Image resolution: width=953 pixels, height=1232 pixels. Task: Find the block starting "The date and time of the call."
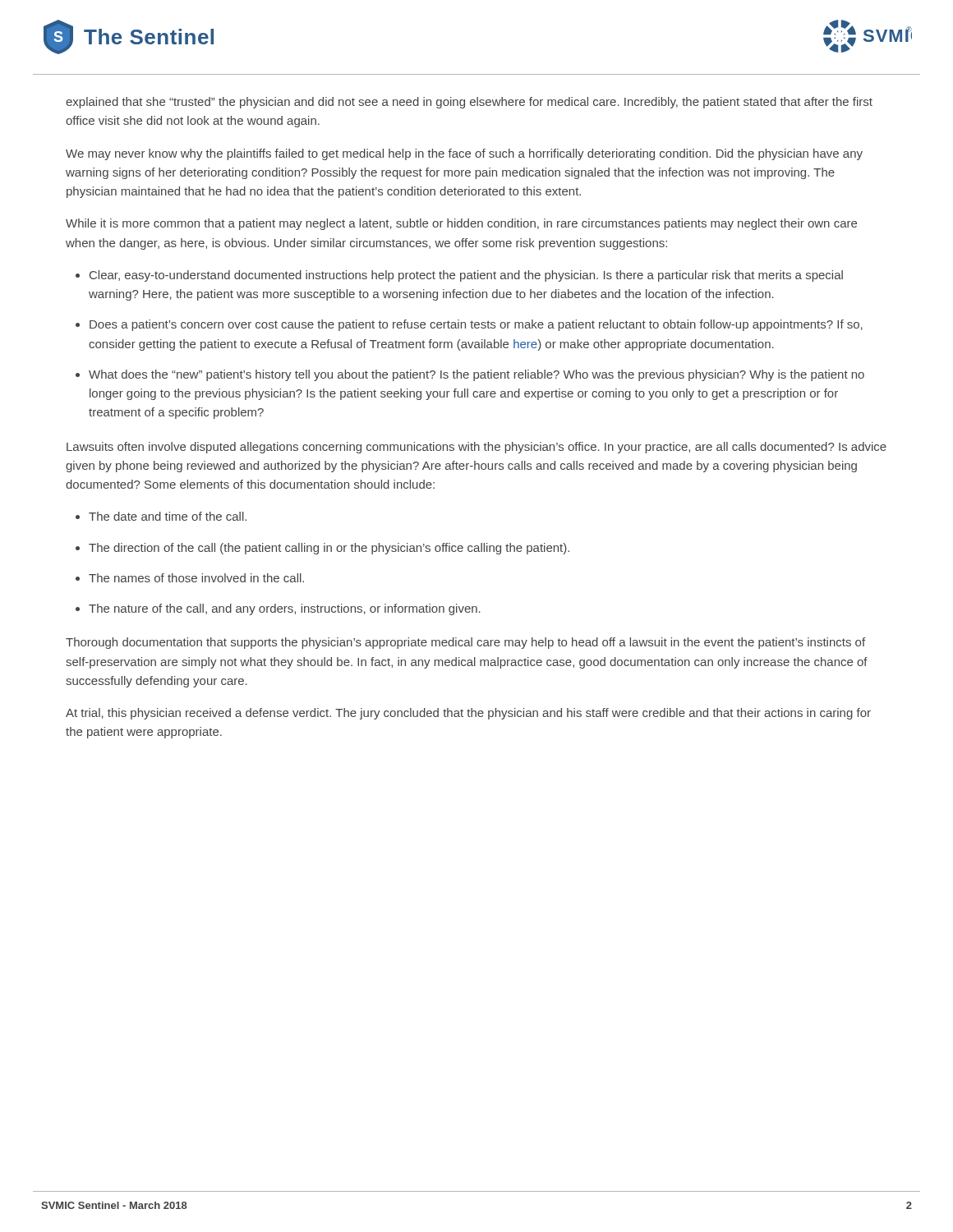168,516
